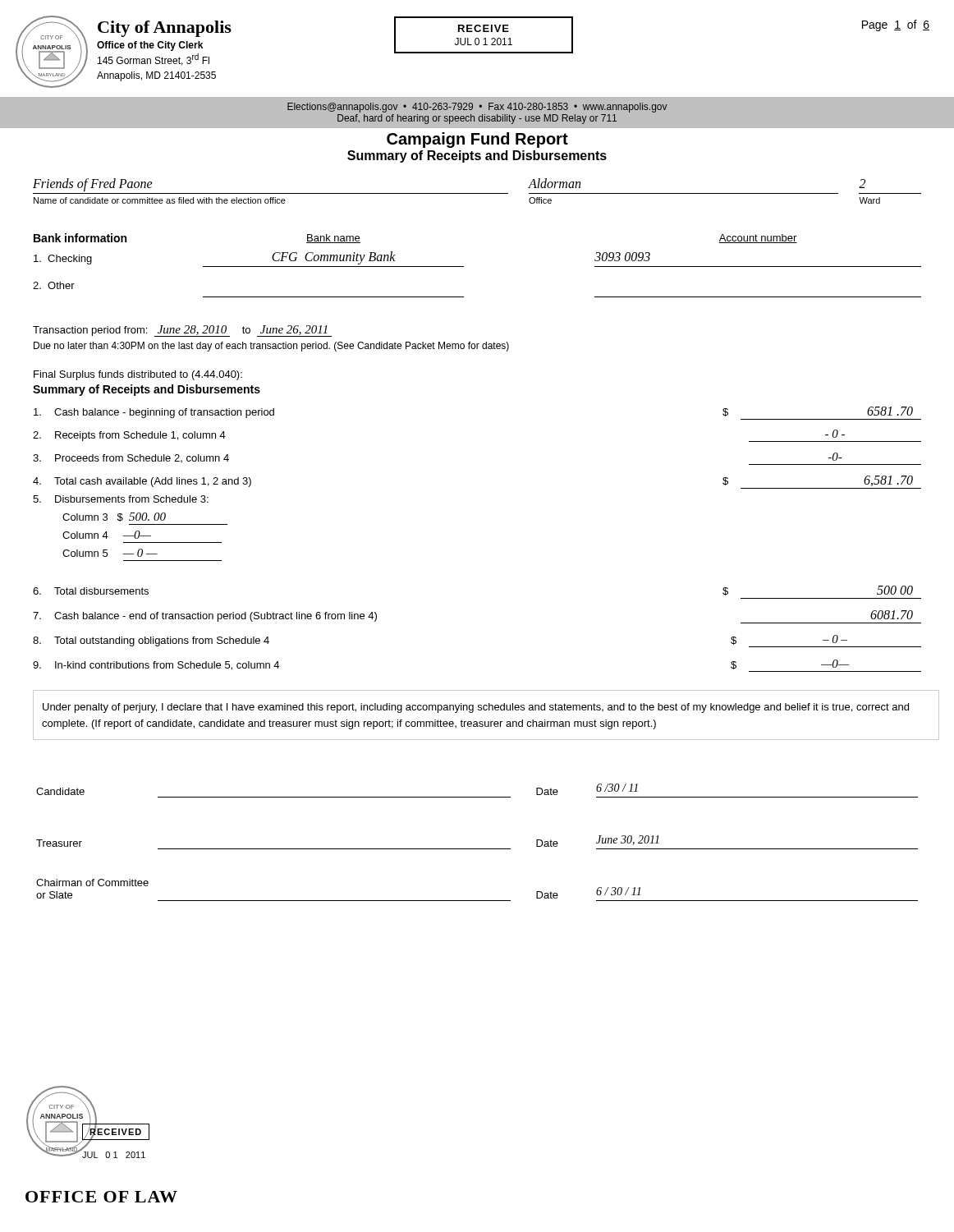Find the text block containing "Bank information Bank name Account number 1. Checking"
This screenshot has width=954, height=1232.
84,238
